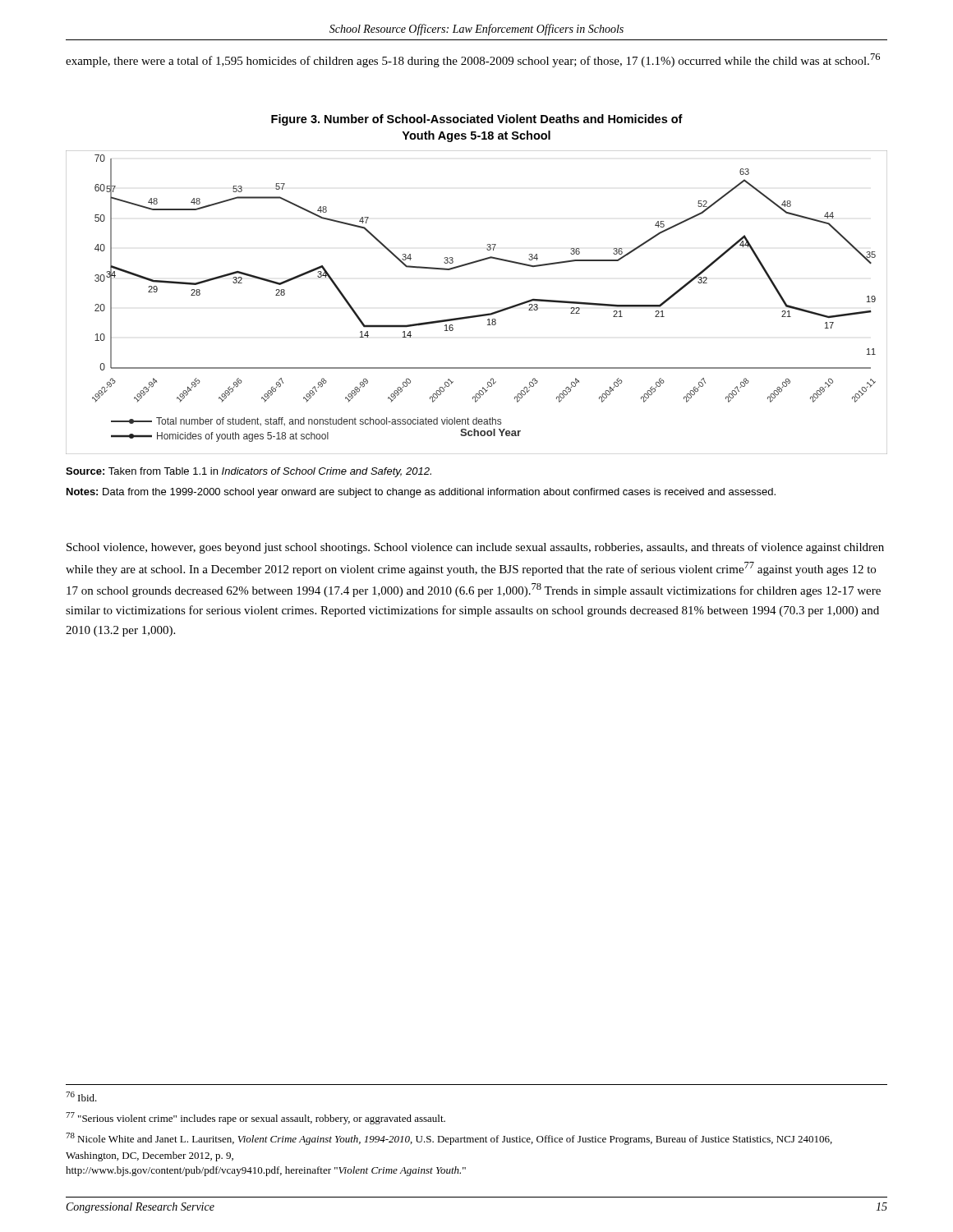The width and height of the screenshot is (953, 1232).
Task: Click on the block starting "School violence, however, goes beyond"
Action: 475,588
